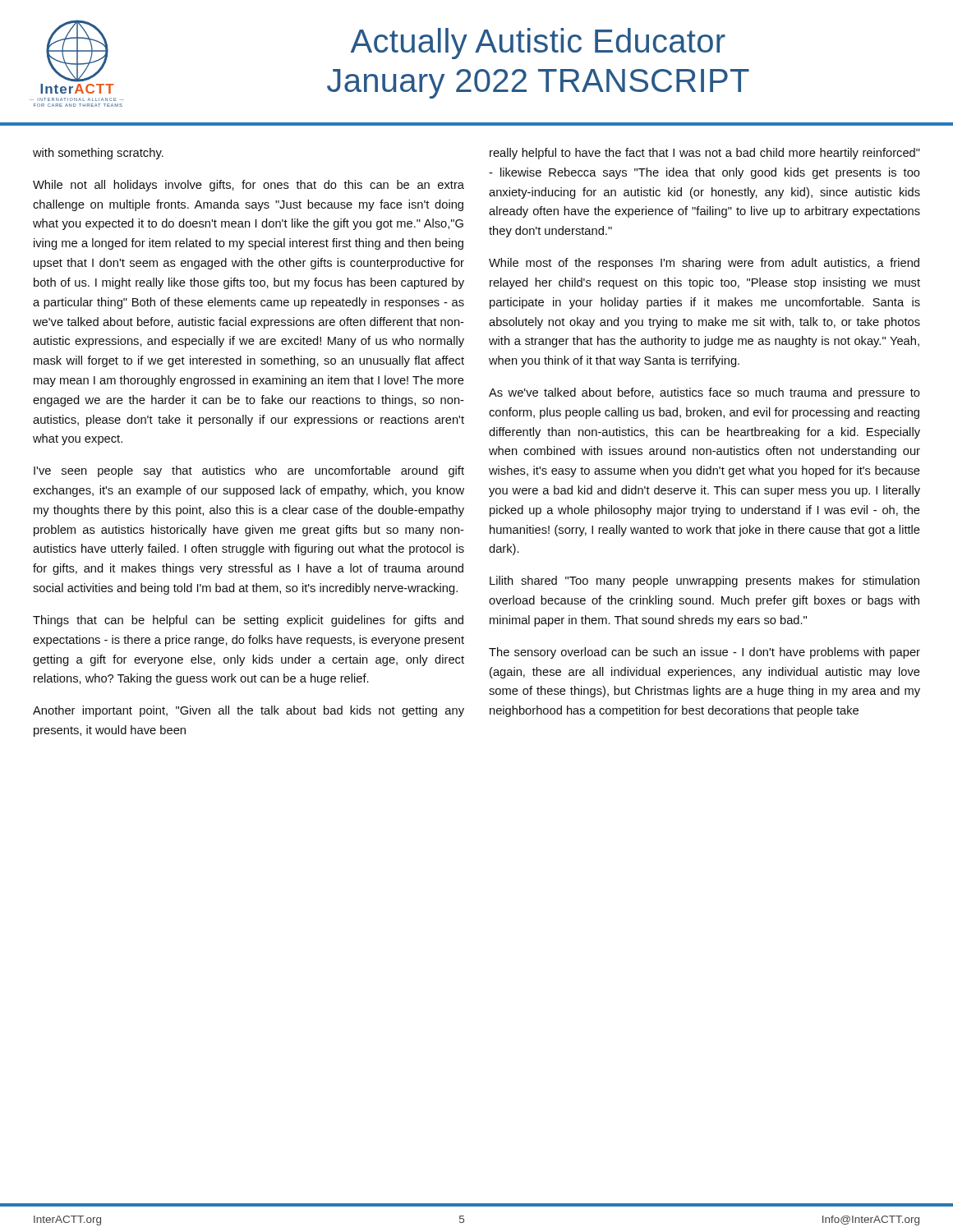Locate the text block with the text "Lilith shared "Too many people unwrapping presents makes"
The height and width of the screenshot is (1232, 953).
704,600
